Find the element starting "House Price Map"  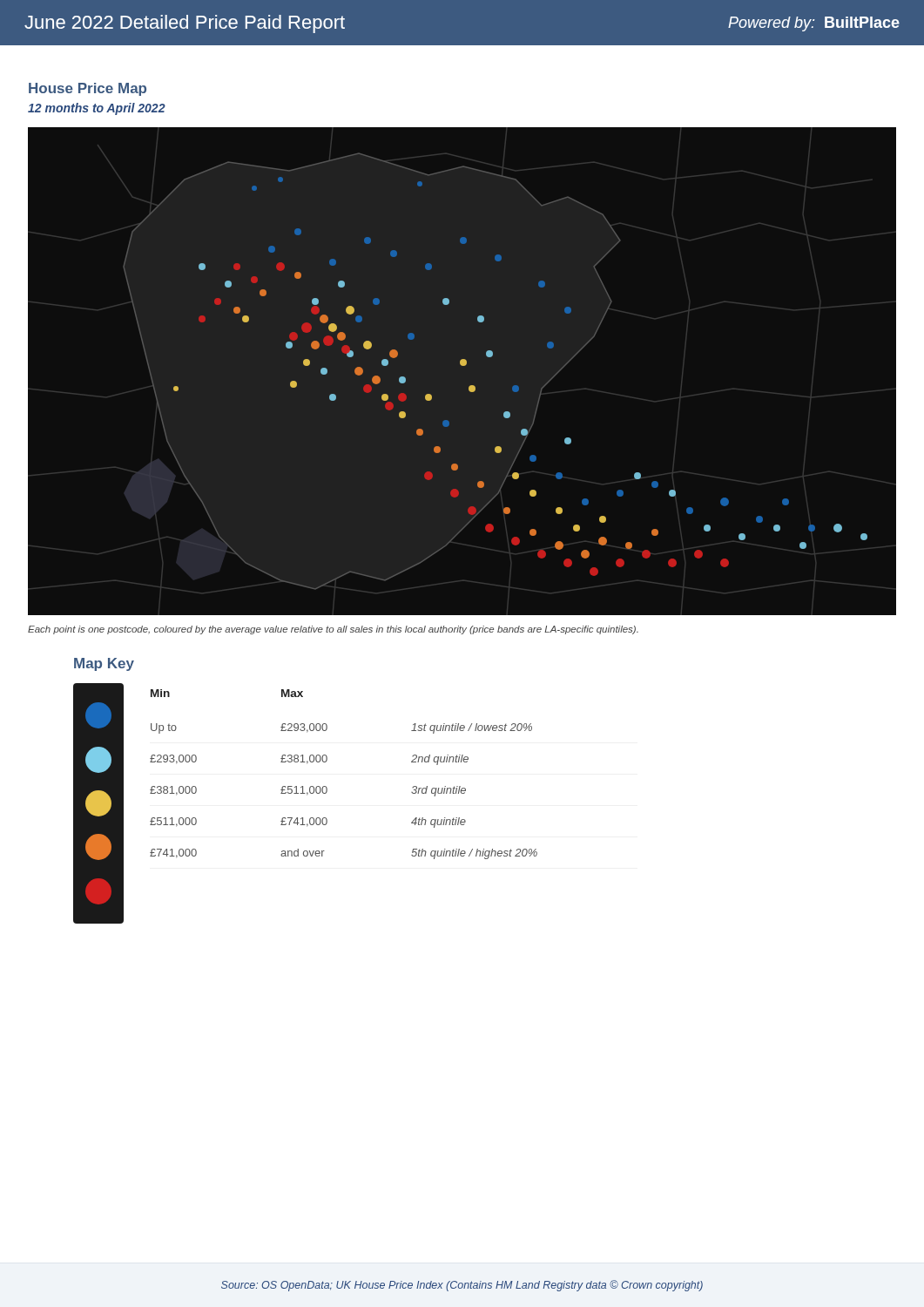pyautogui.click(x=88, y=89)
